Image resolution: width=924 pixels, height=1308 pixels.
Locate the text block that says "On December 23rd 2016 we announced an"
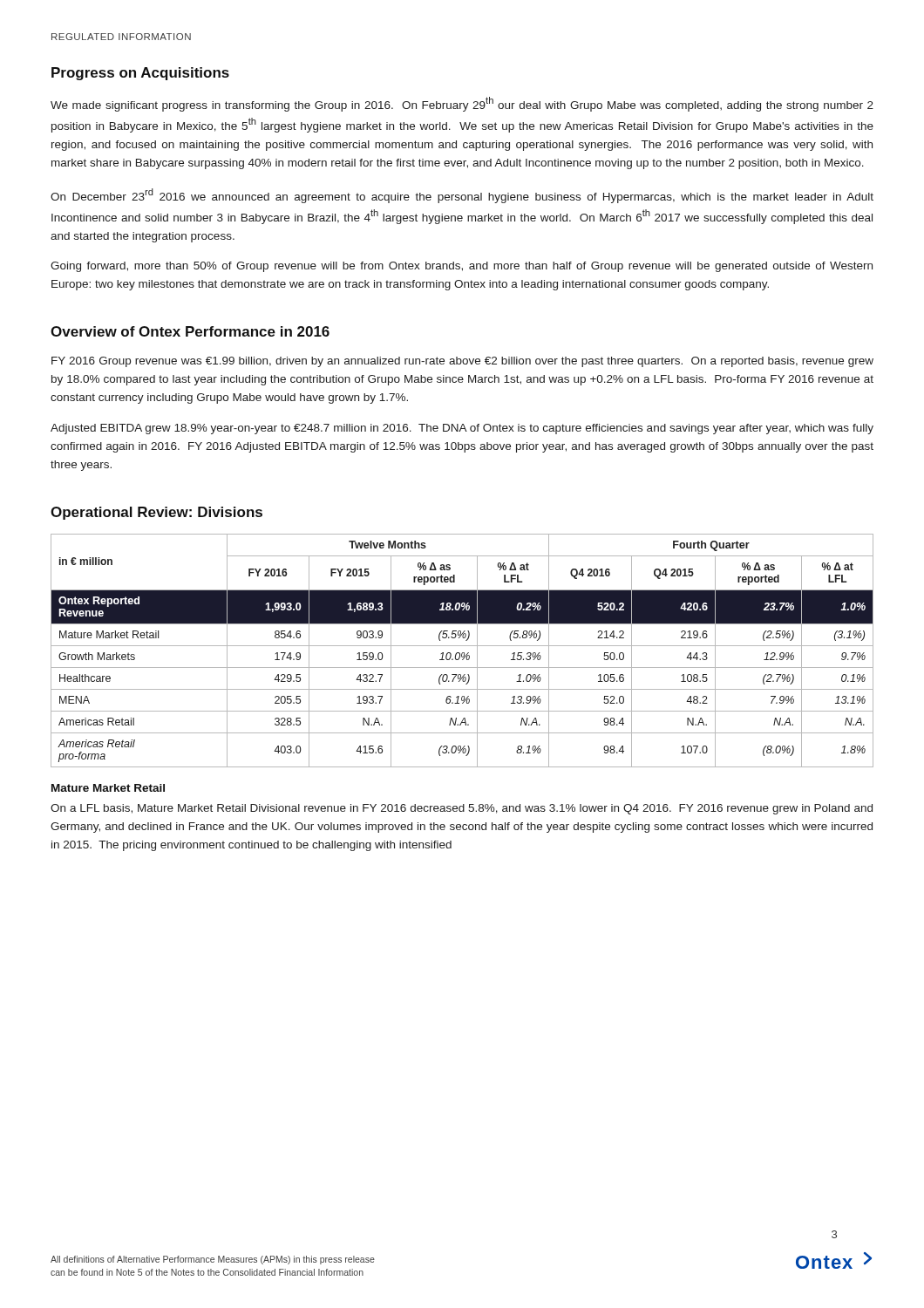462,214
